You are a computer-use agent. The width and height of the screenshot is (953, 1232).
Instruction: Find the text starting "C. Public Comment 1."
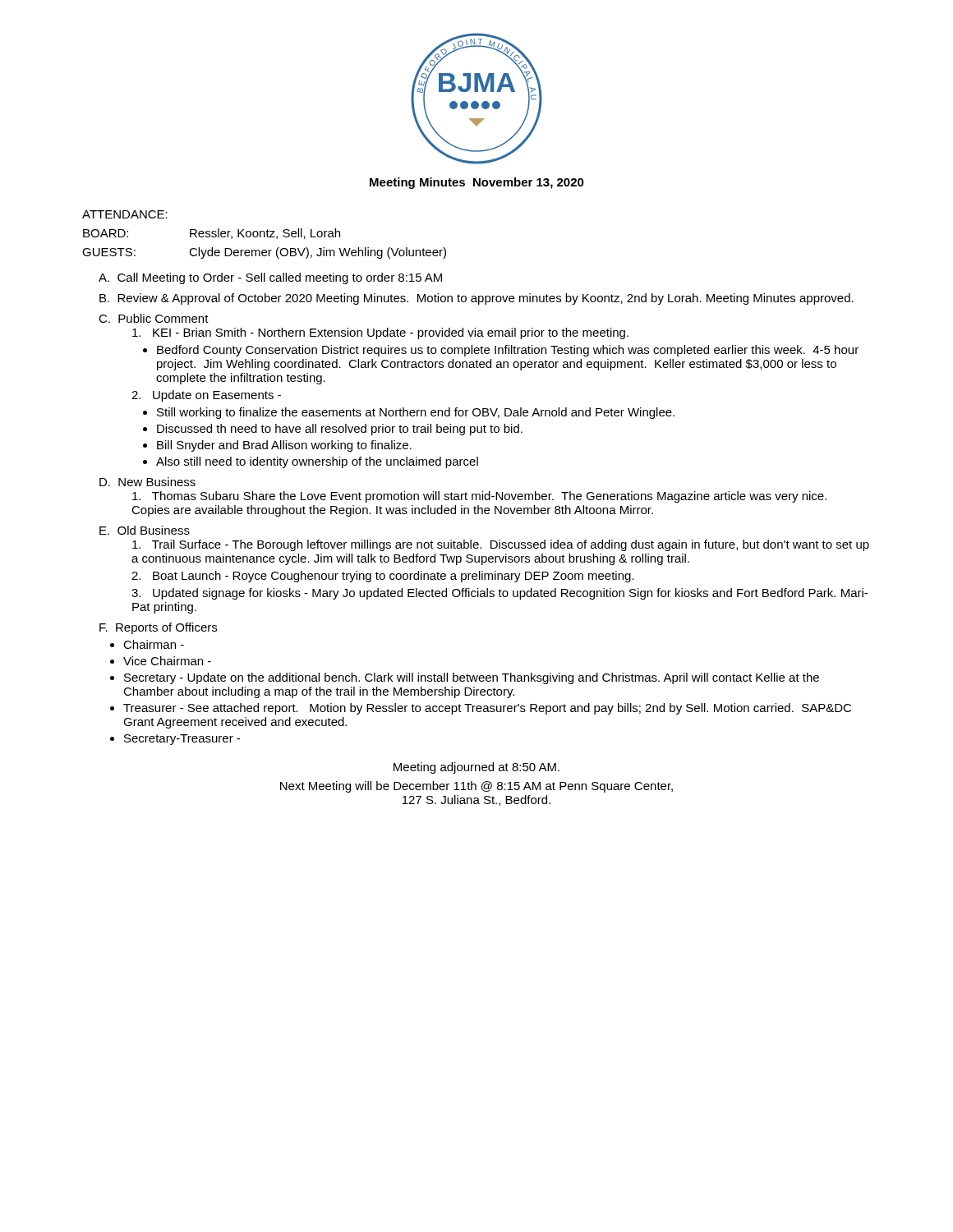[154, 318]
